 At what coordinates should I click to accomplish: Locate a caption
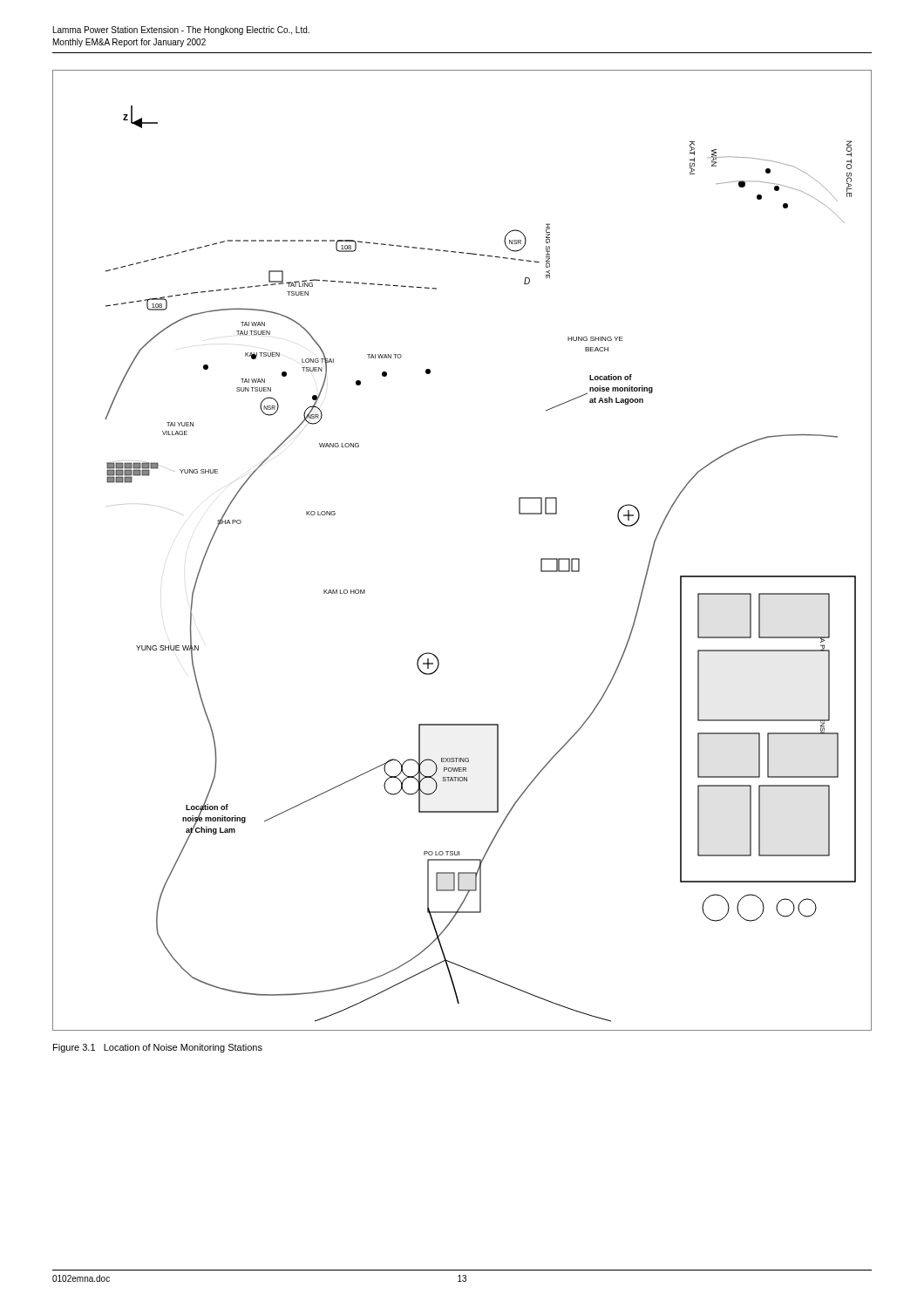tap(157, 1047)
